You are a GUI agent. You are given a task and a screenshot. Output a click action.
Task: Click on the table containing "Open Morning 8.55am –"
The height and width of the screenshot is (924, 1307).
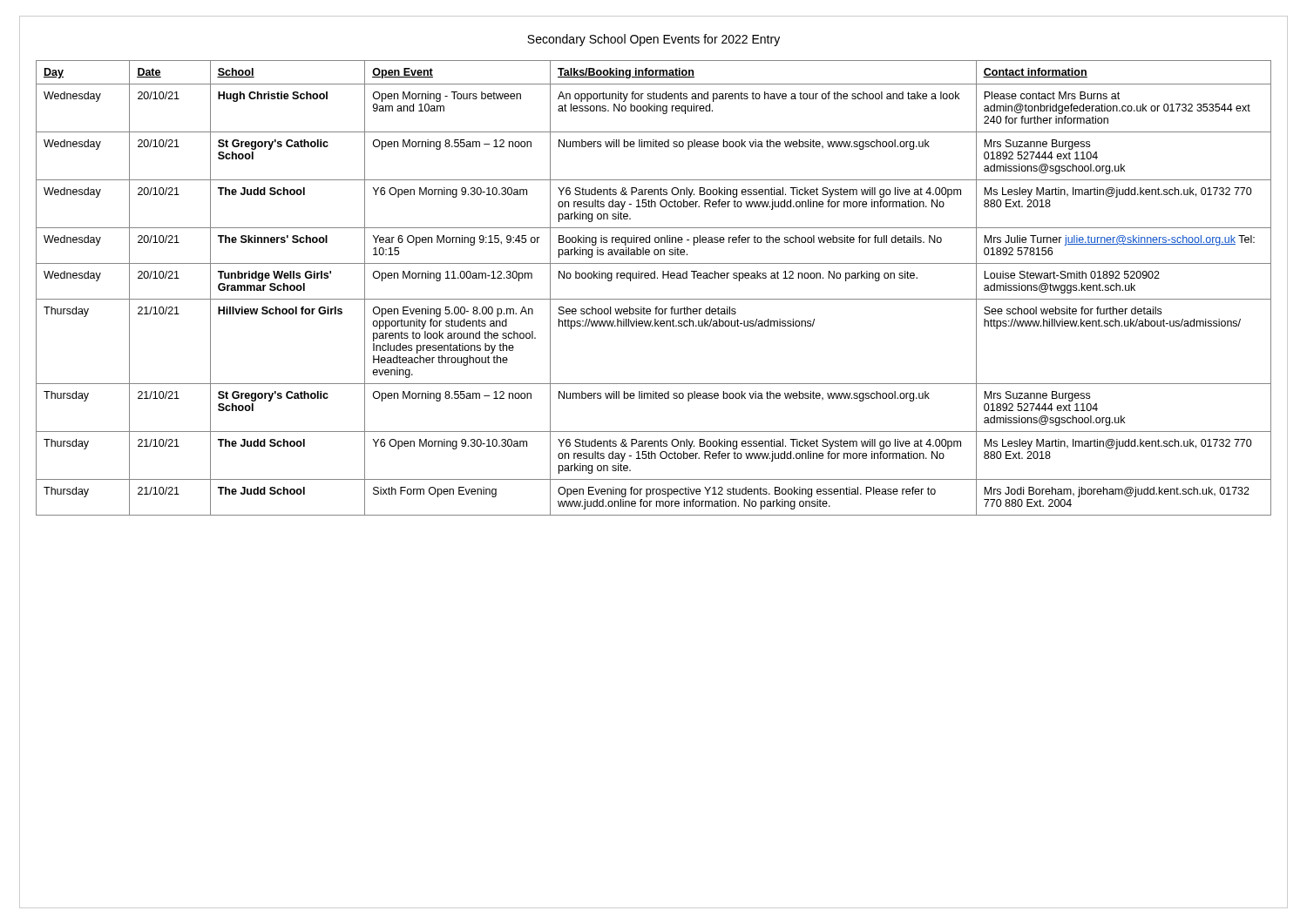click(654, 288)
